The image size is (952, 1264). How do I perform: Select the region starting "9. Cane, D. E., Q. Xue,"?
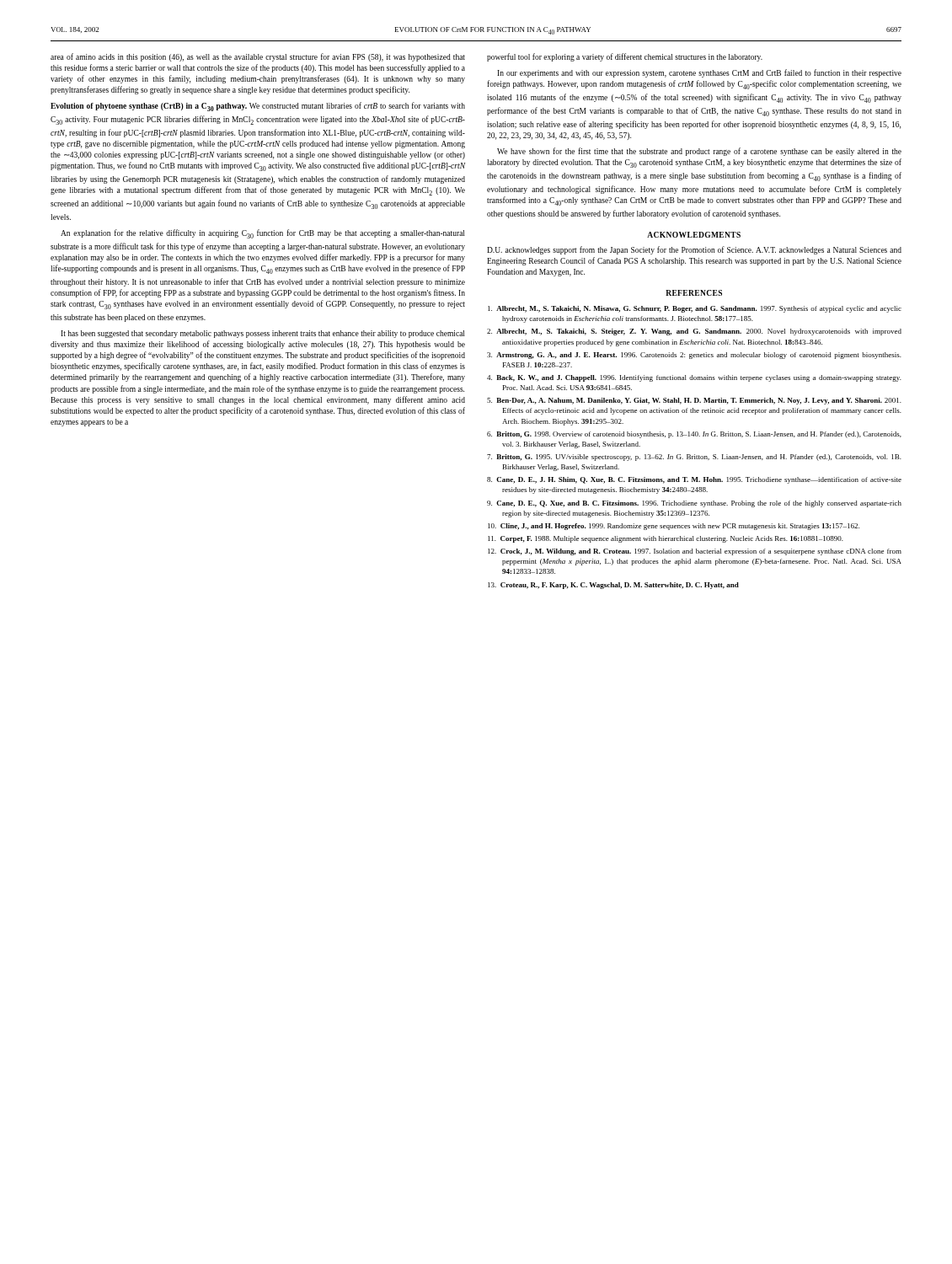(694, 508)
